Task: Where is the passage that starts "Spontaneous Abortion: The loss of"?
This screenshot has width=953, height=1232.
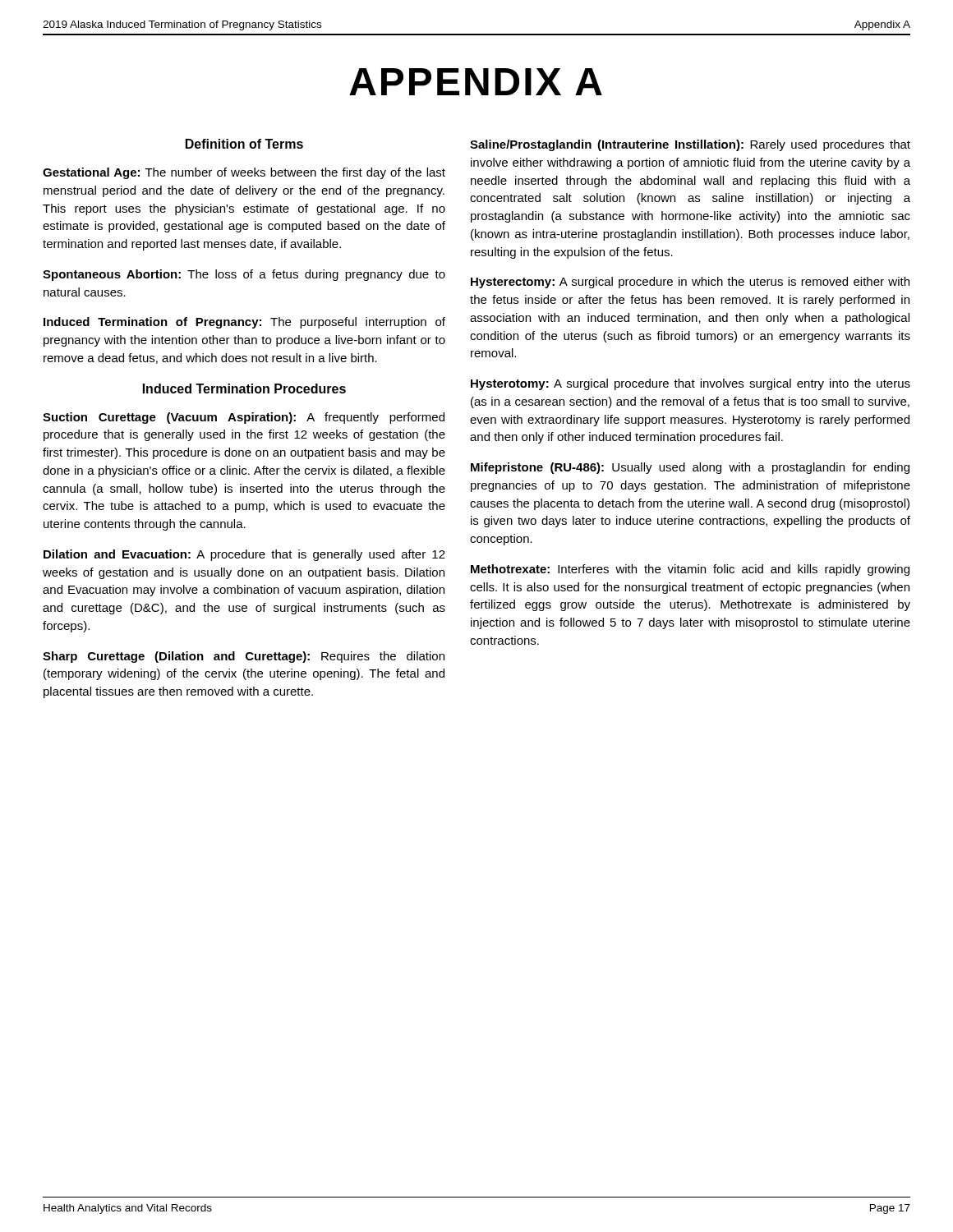Action: [244, 283]
